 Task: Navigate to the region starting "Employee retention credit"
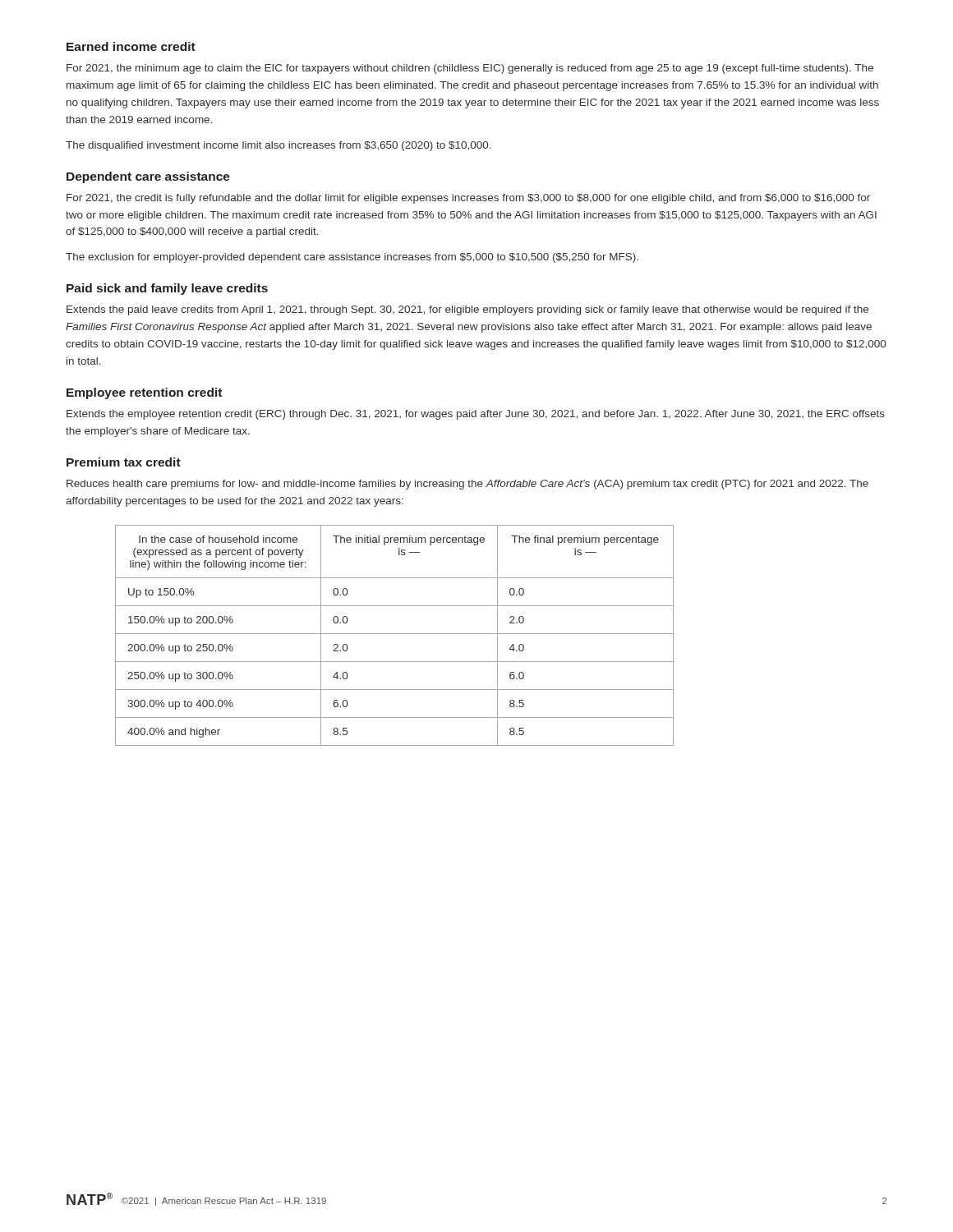(144, 392)
